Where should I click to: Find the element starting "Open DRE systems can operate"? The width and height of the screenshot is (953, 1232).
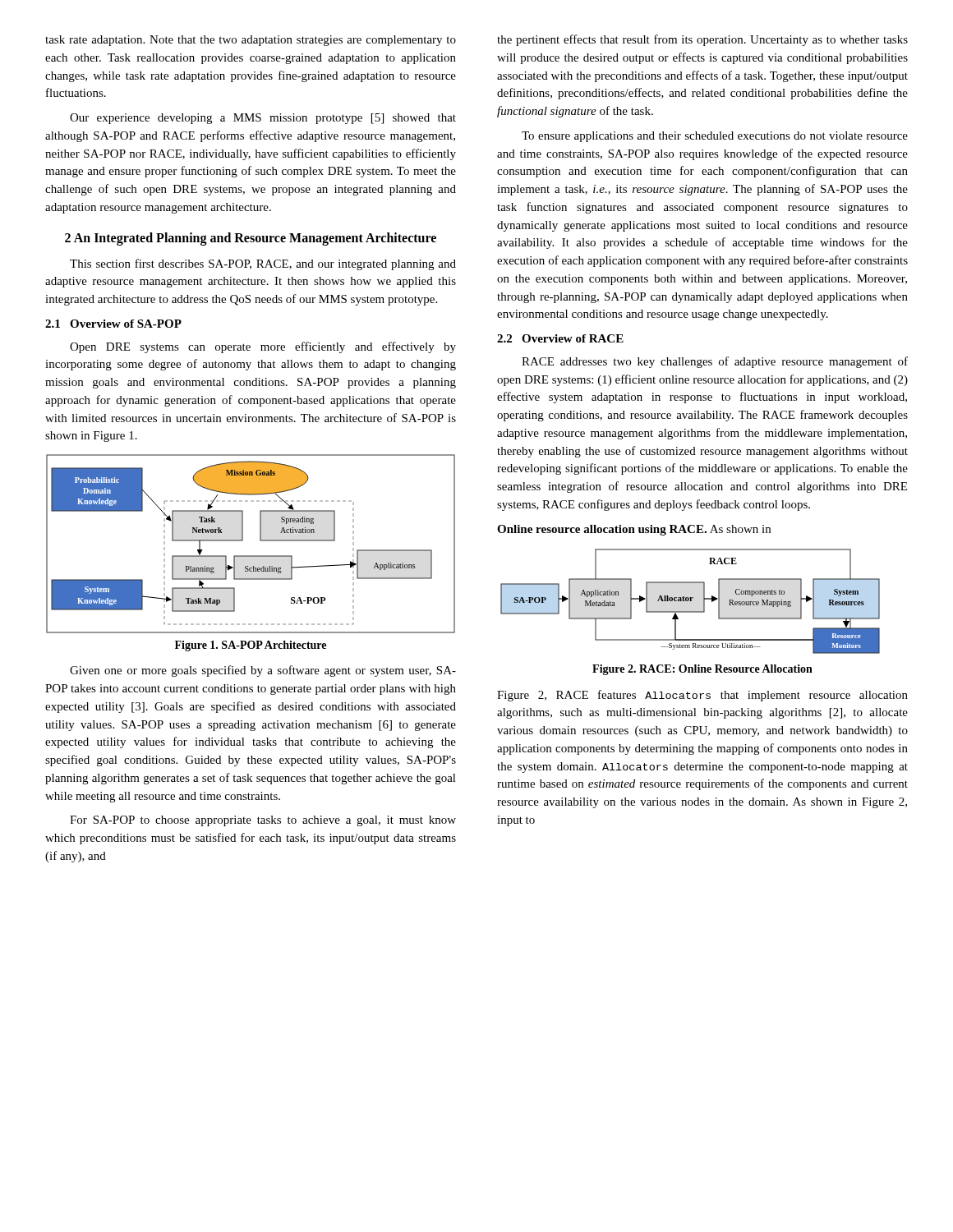[251, 392]
